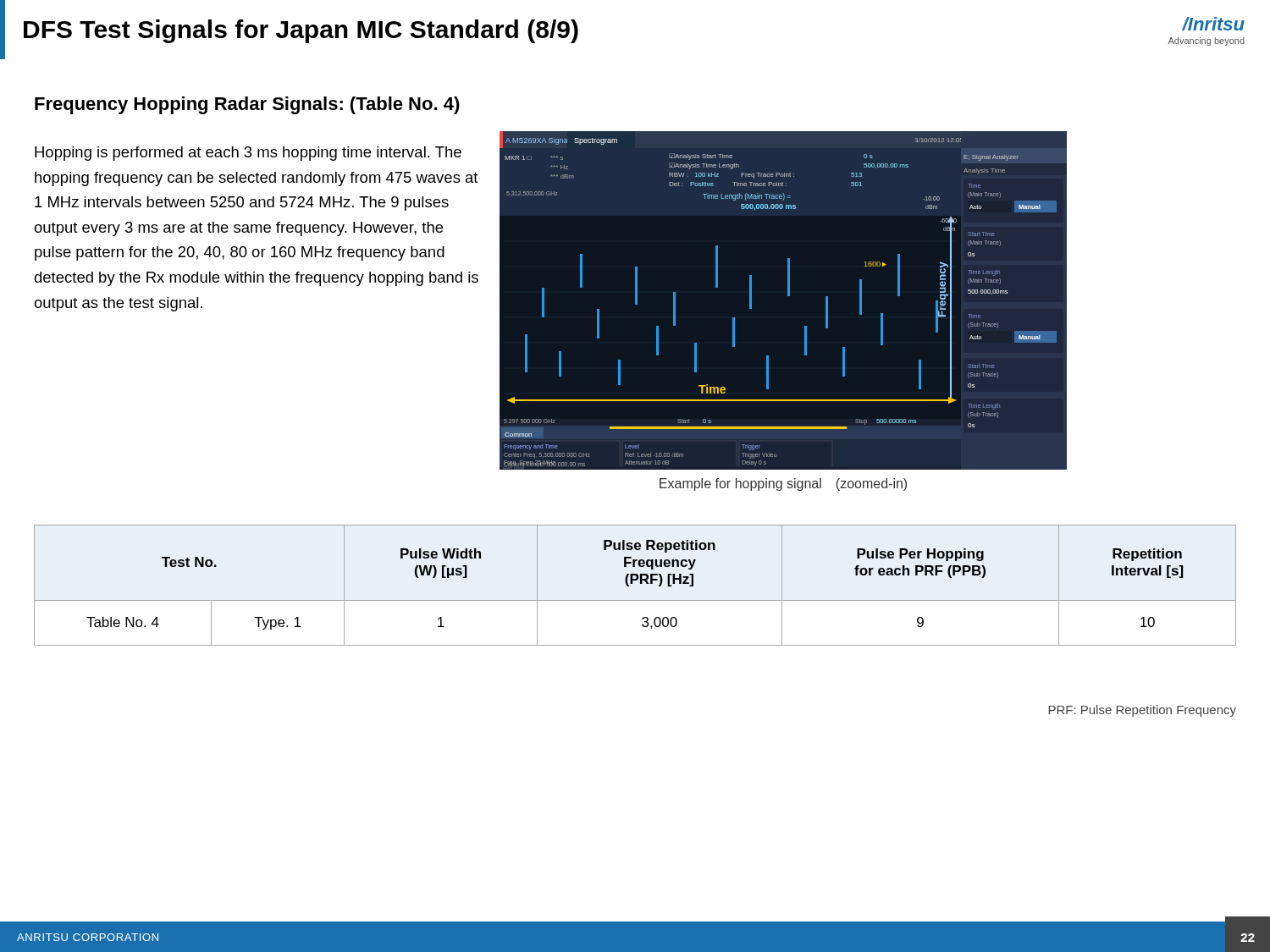Find the caption on this page that starts "Example for hopping signal"

(x=783, y=484)
